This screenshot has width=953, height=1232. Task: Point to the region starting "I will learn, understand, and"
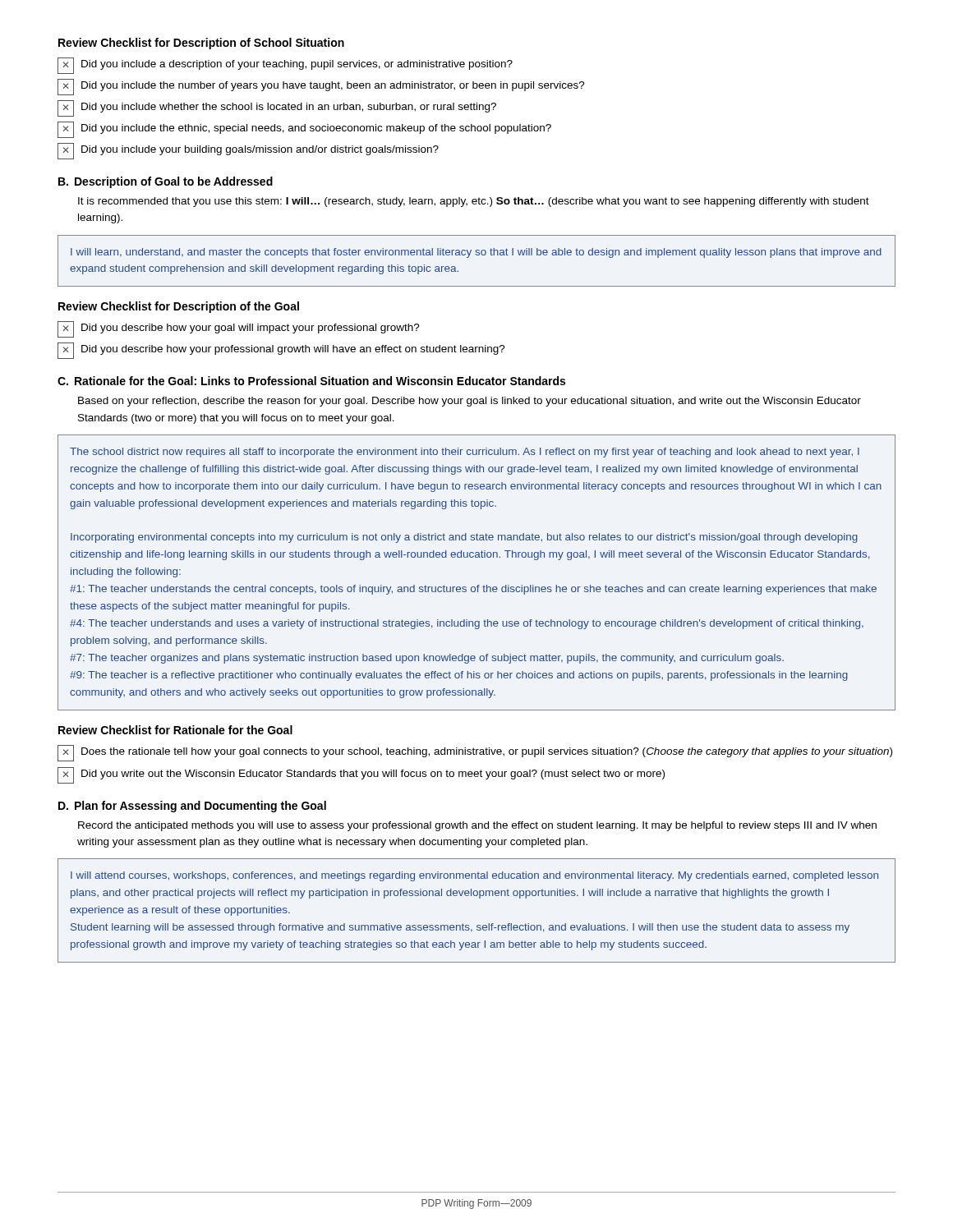click(x=476, y=260)
